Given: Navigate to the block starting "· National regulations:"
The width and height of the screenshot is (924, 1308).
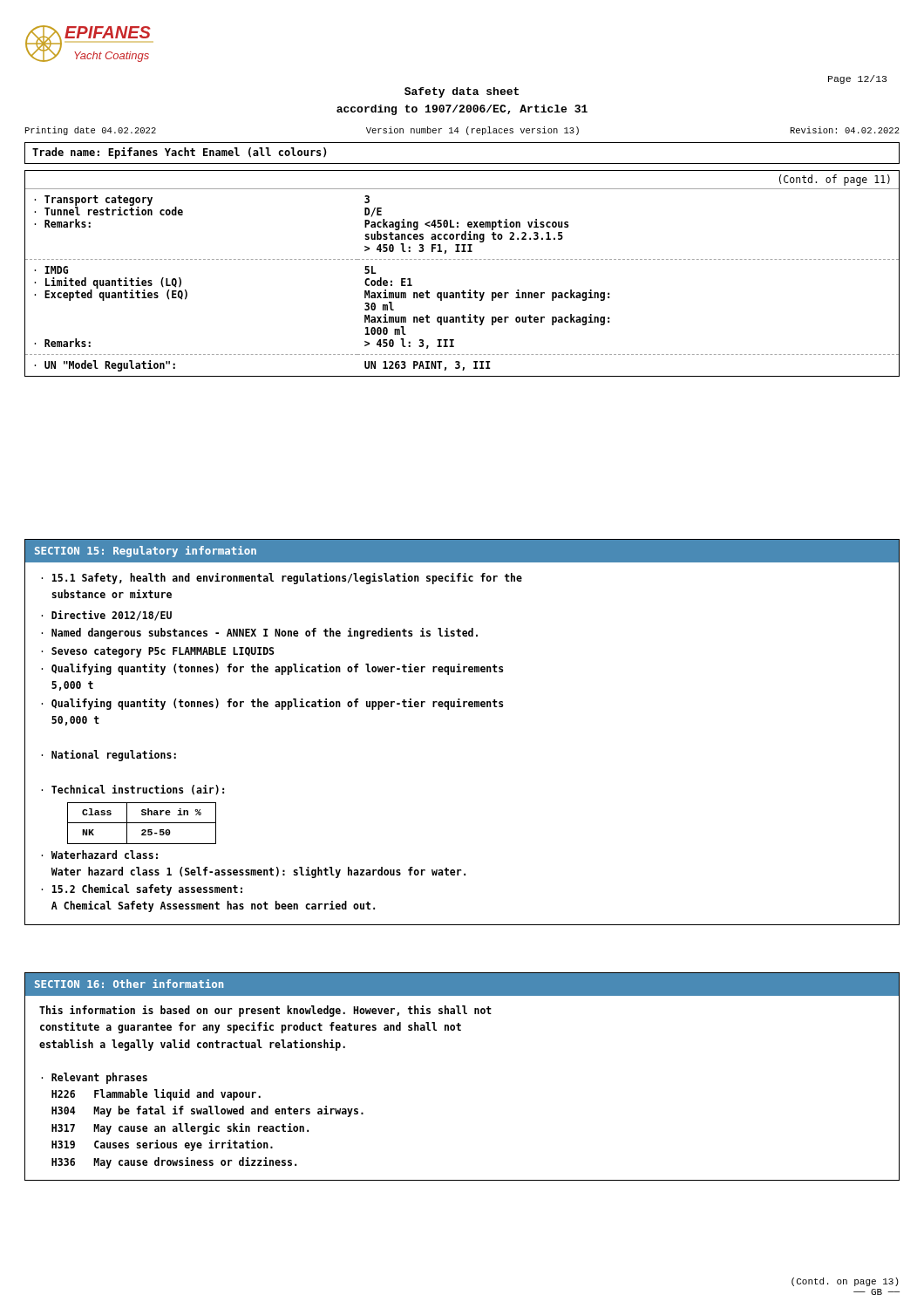Looking at the screenshot, I should 109,755.
